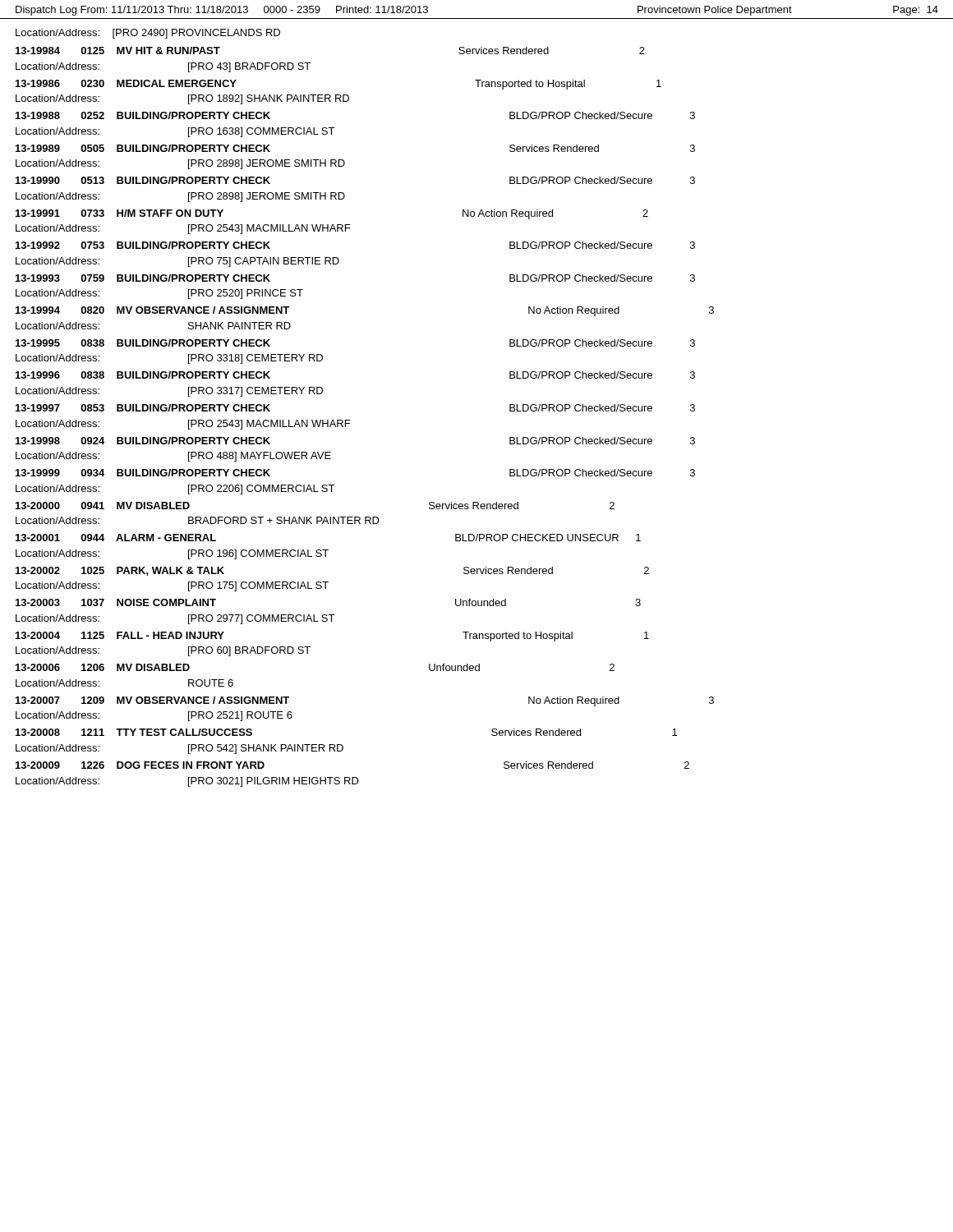
Task: Find the text block that says "13-20000 0941 MV"
Action: [x=476, y=512]
